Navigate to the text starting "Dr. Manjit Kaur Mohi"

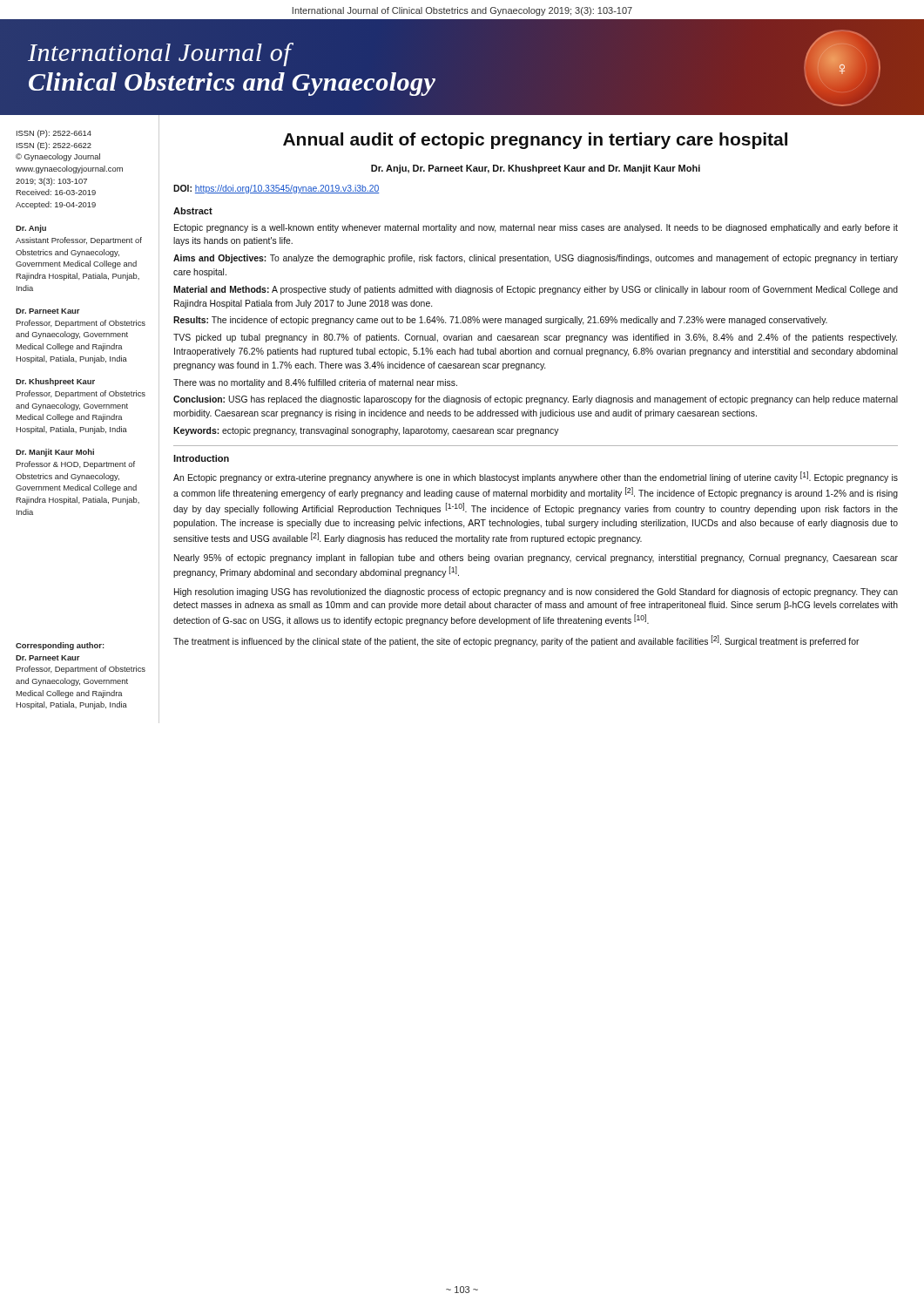78,482
